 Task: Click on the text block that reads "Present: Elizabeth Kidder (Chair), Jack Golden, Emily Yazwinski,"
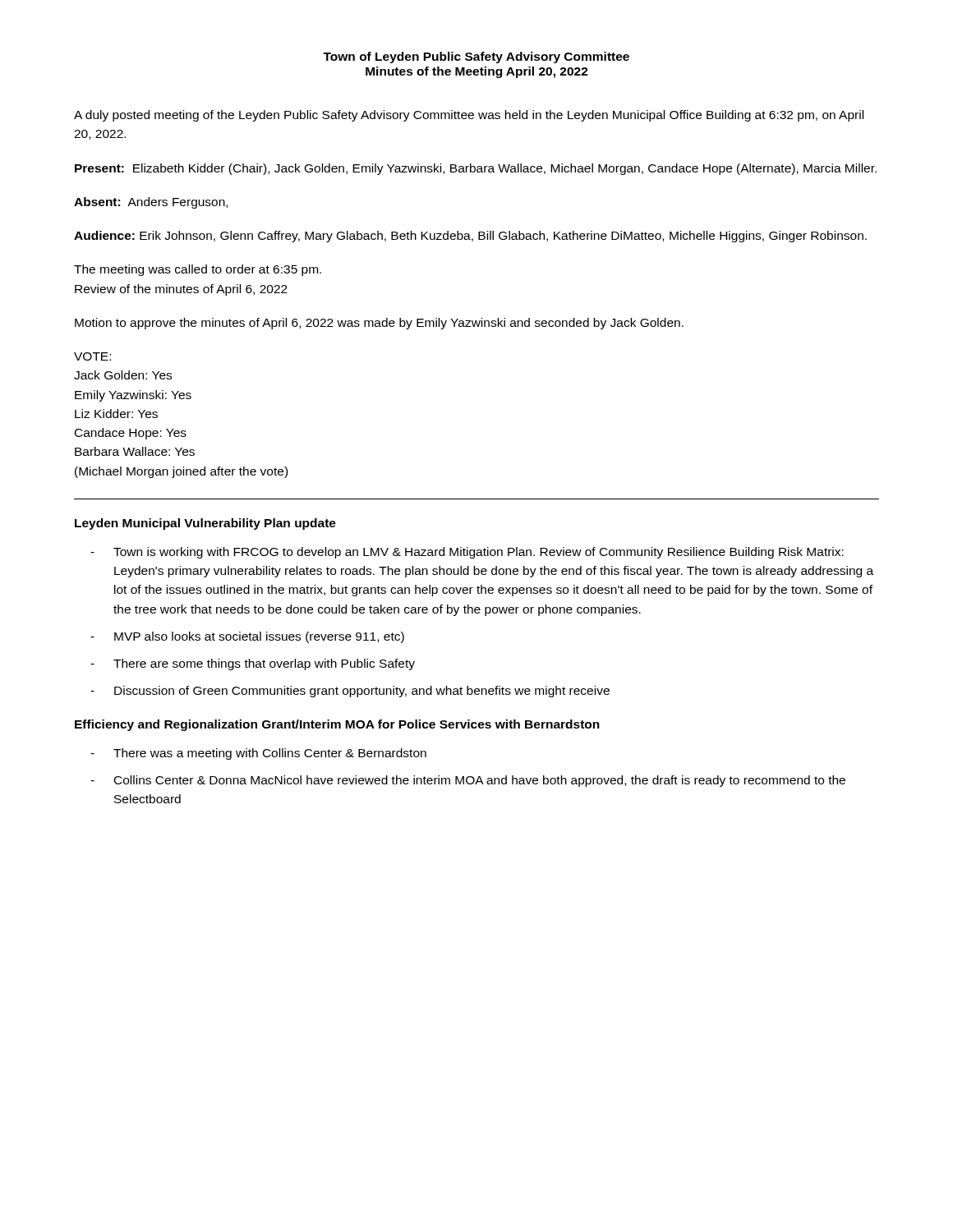[x=476, y=168]
